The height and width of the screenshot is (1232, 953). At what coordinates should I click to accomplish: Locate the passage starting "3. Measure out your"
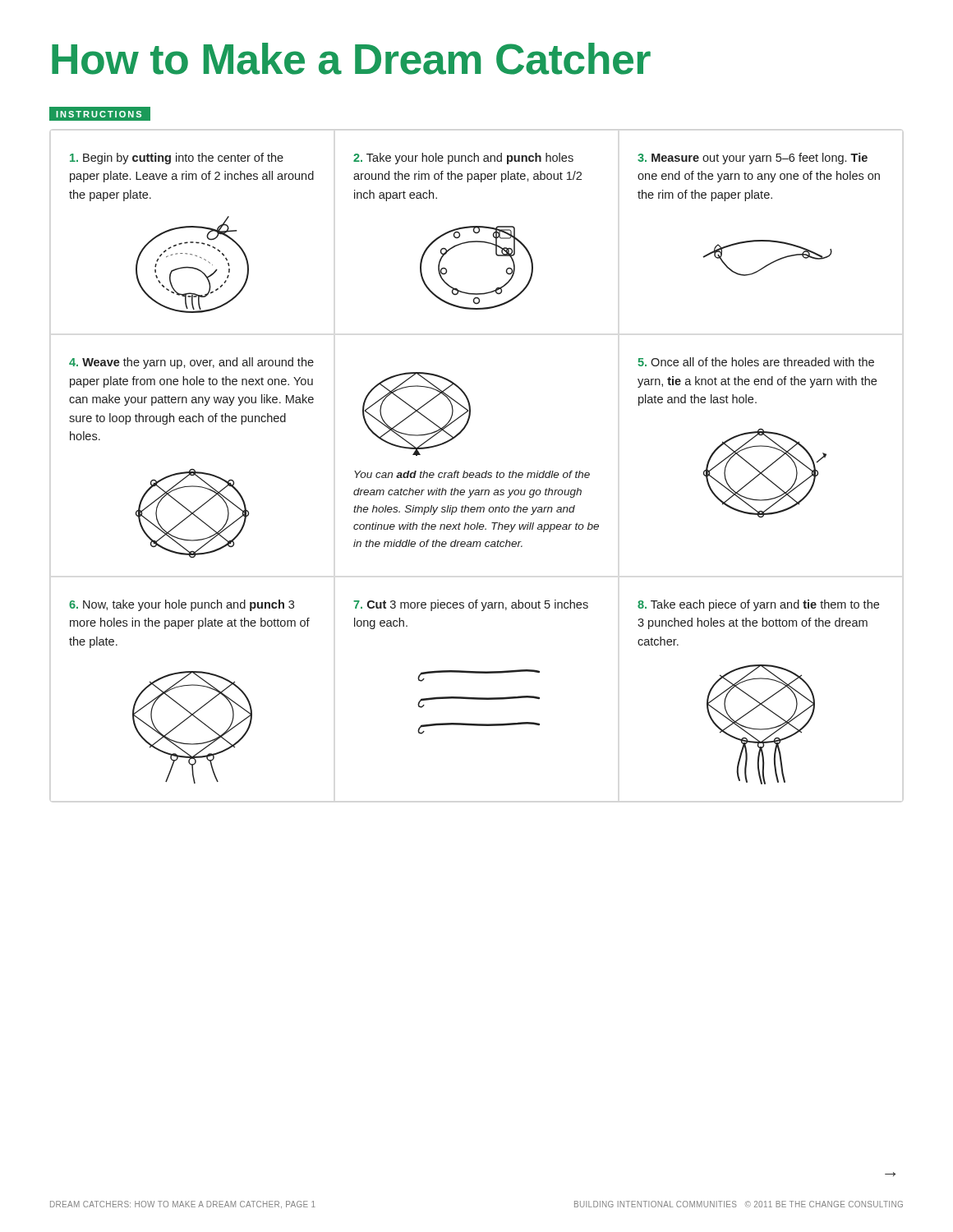click(x=761, y=230)
